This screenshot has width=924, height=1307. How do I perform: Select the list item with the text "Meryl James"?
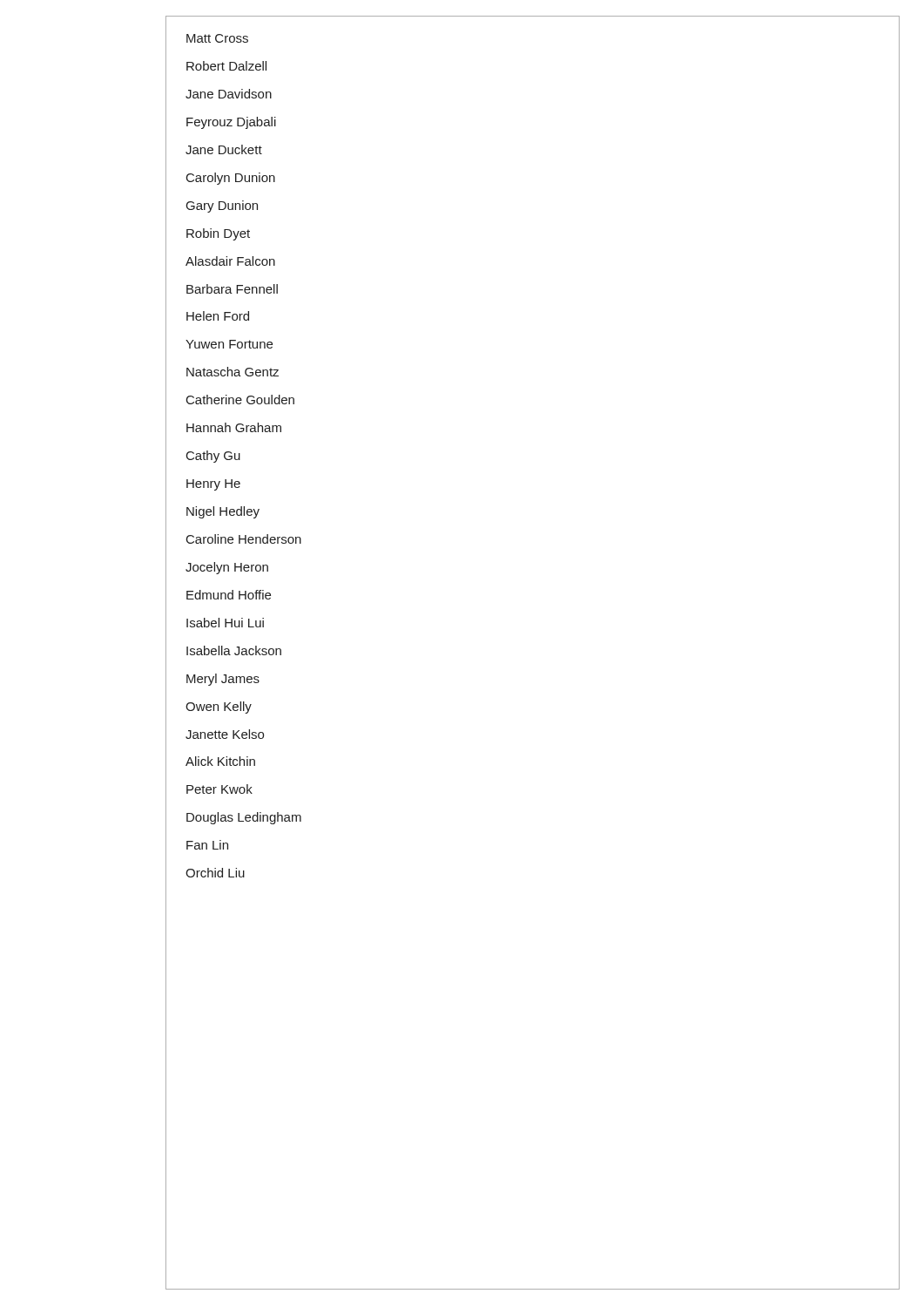(x=223, y=678)
